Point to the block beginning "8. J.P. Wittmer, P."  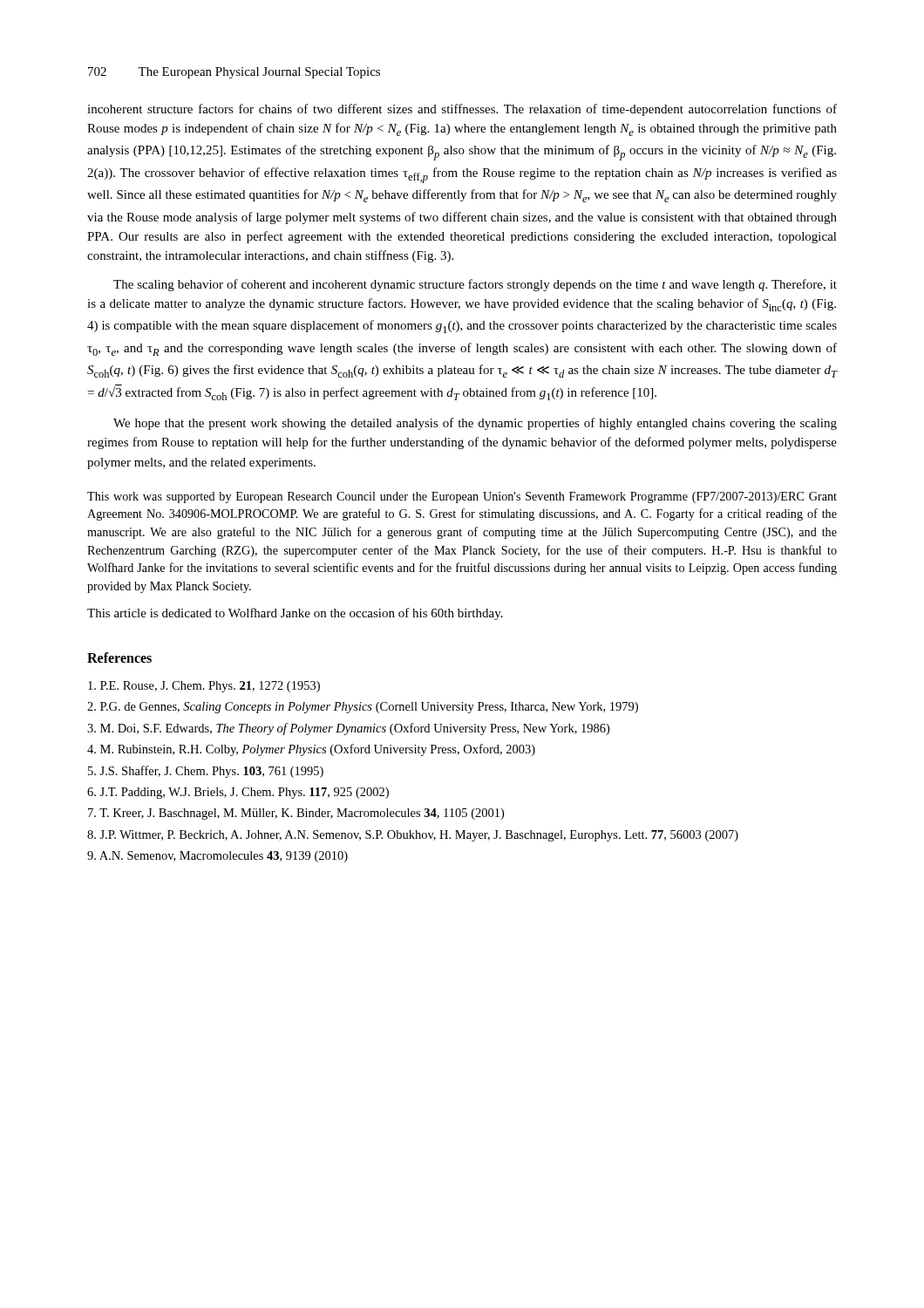click(413, 834)
